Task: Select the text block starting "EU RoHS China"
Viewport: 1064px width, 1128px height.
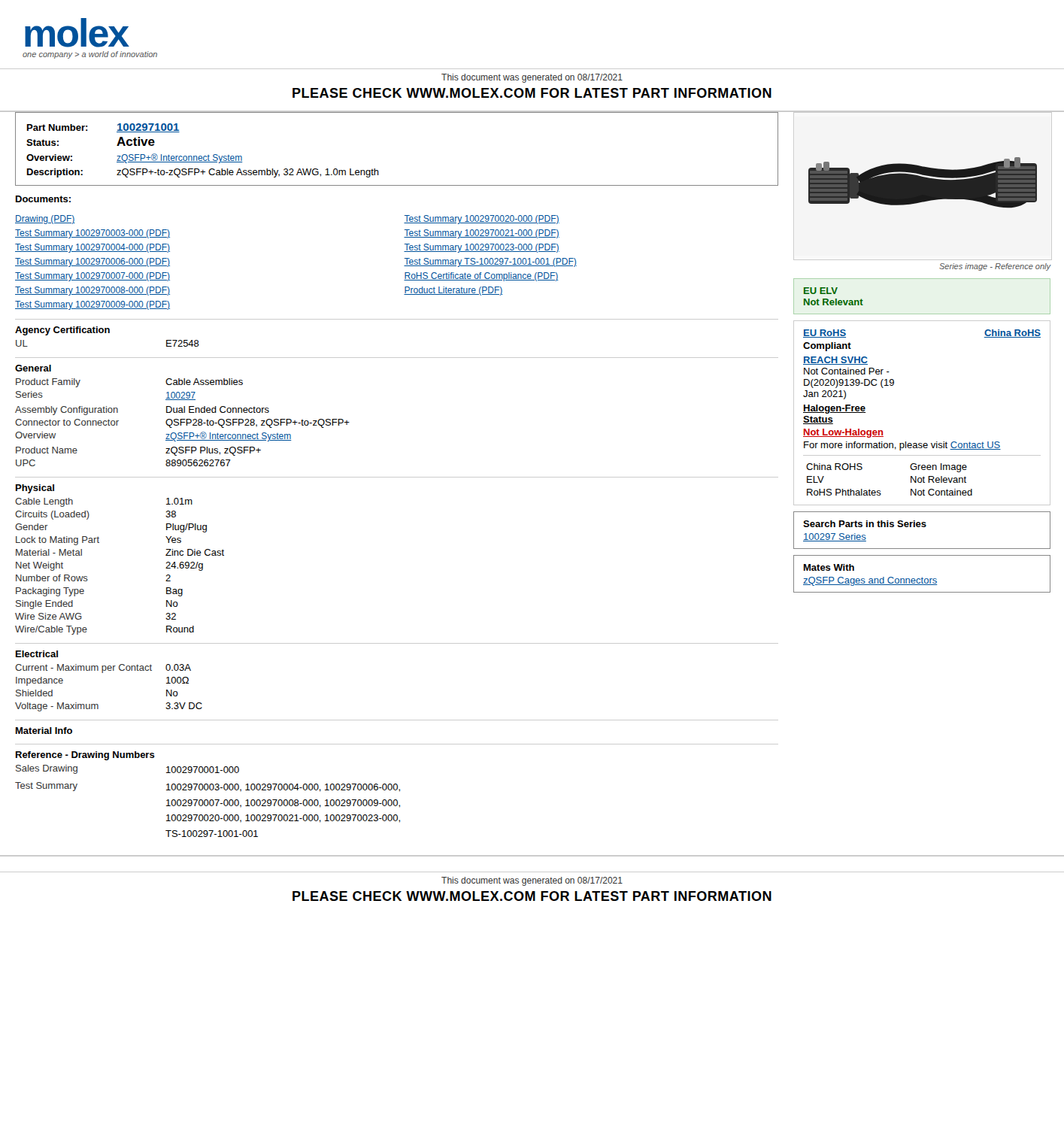Action: point(825,334)
